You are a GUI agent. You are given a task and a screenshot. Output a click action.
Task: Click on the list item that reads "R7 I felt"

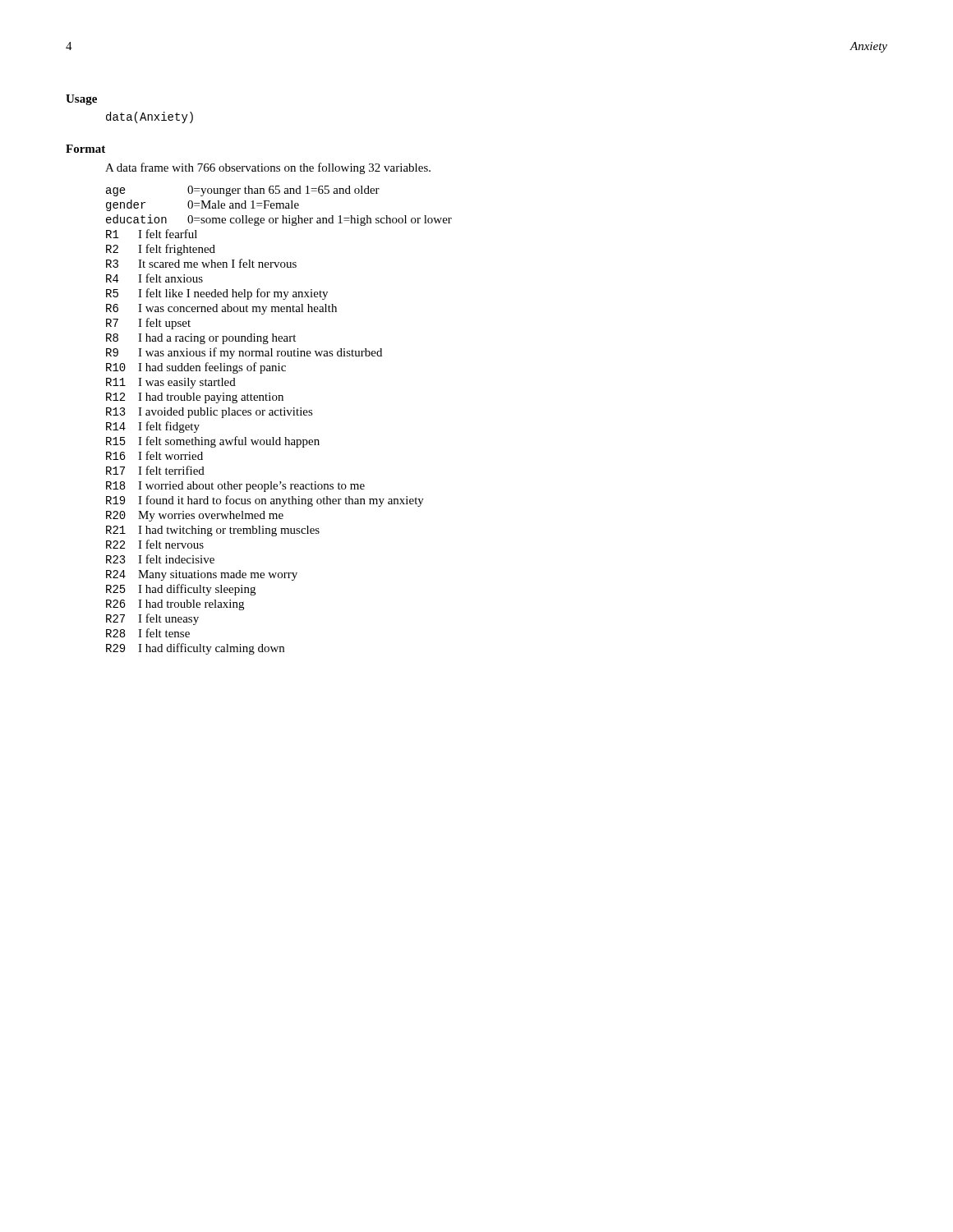[148, 323]
